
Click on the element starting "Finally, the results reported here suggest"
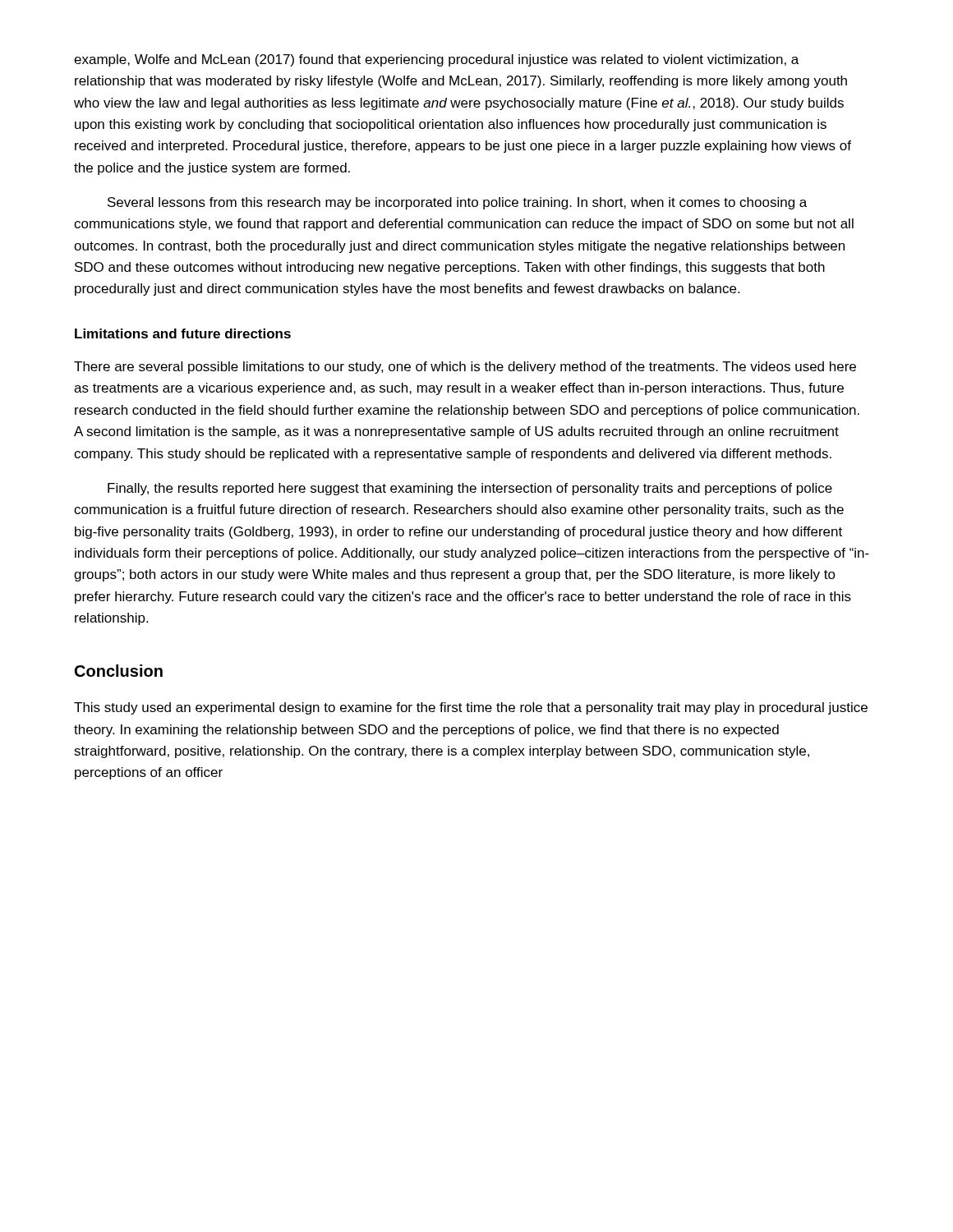click(472, 553)
